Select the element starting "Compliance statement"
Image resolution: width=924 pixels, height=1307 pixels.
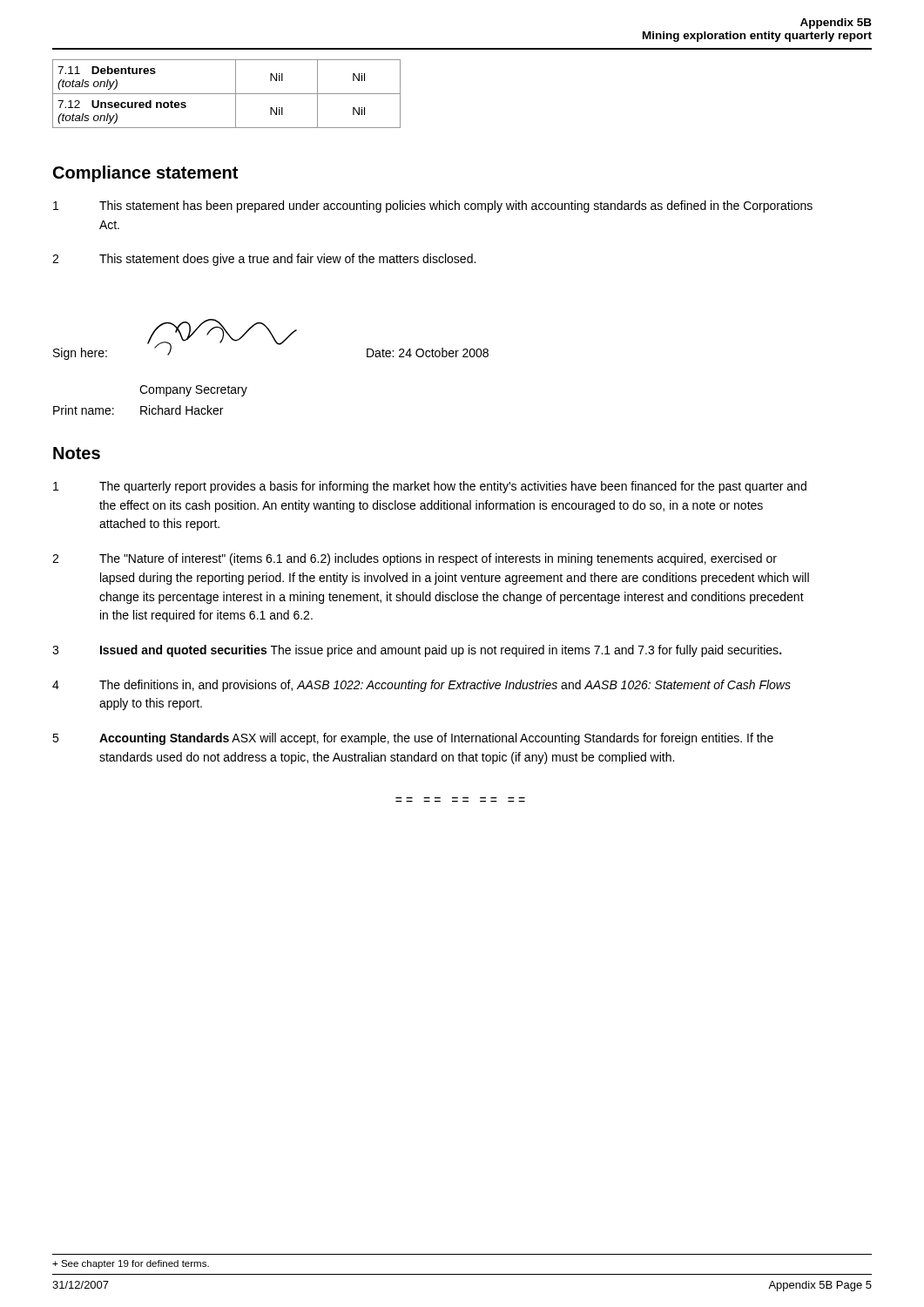145,173
